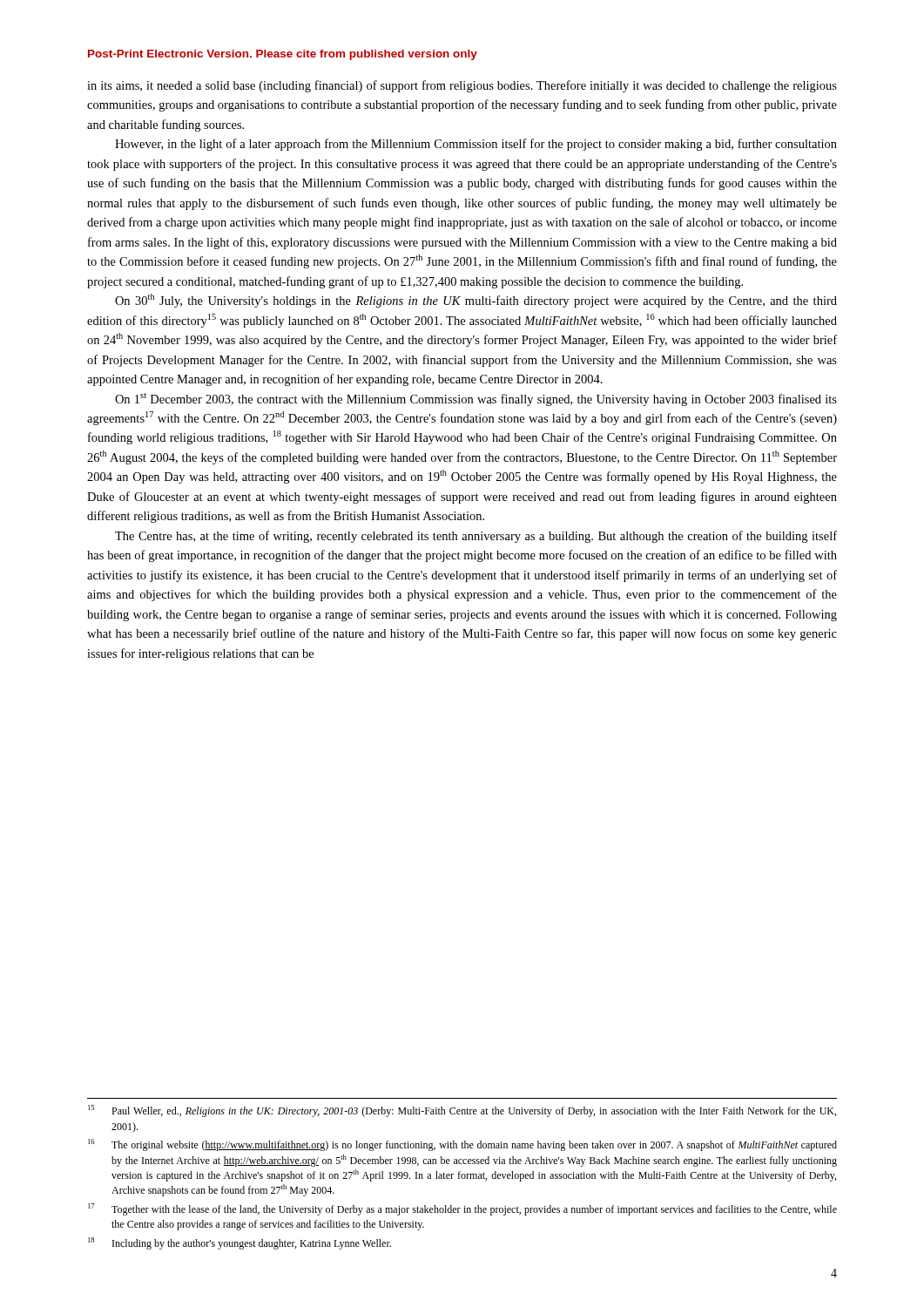The height and width of the screenshot is (1307, 924).
Task: Locate the region starting "15 Paul Weller, ed., Religions in"
Action: (x=462, y=1120)
